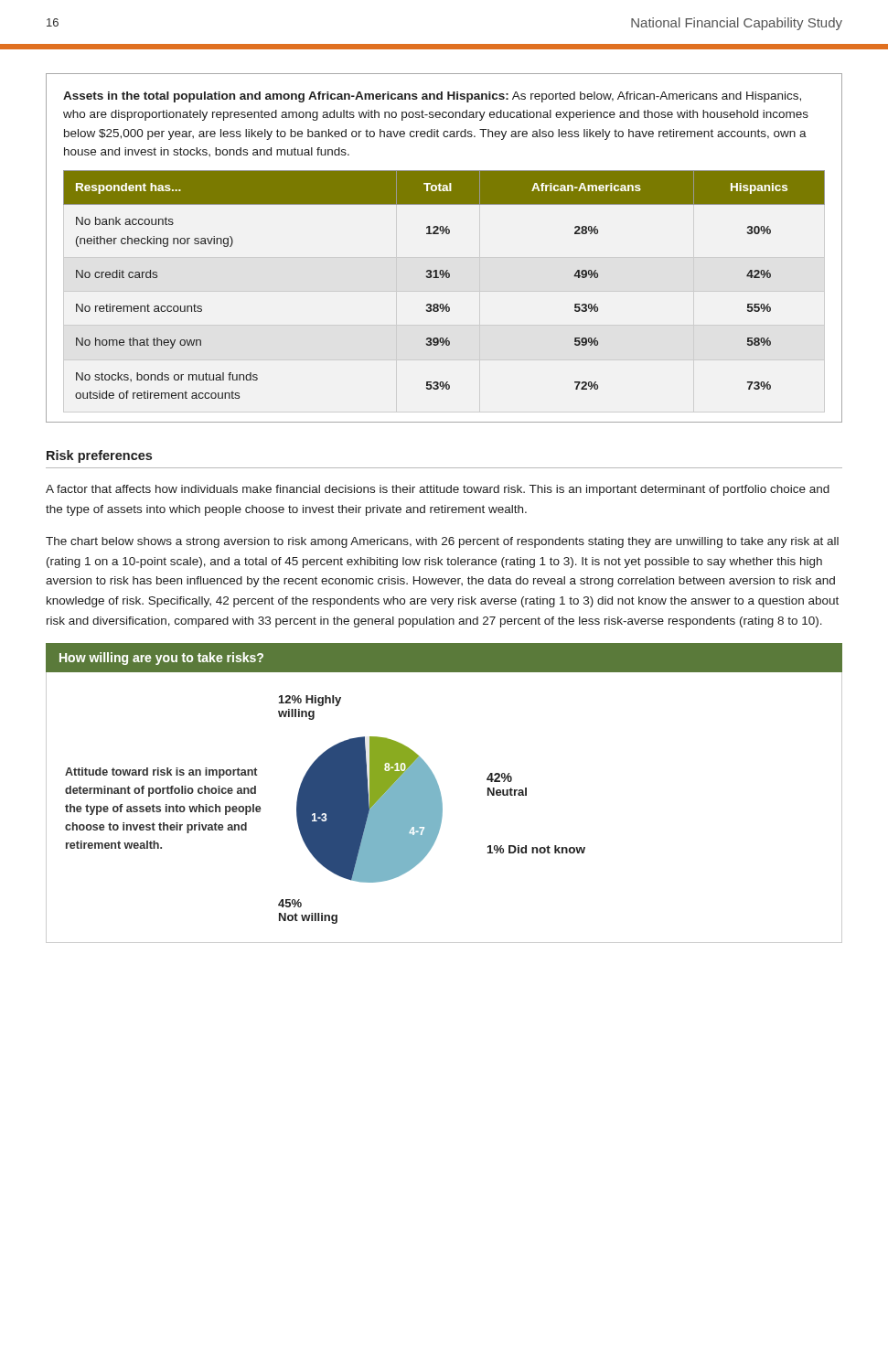Locate a table
The width and height of the screenshot is (888, 1372).
(x=444, y=291)
